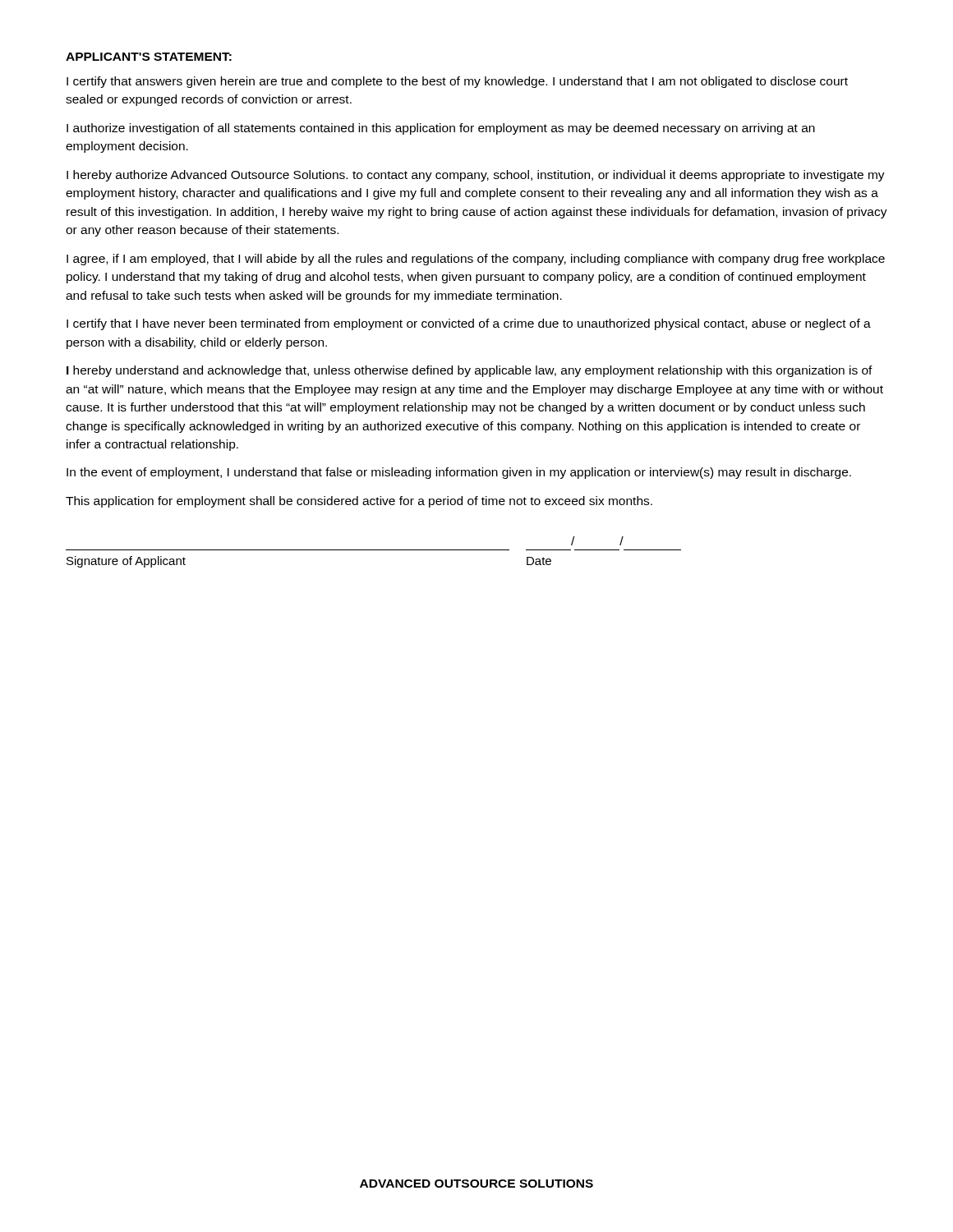Click on the element starting "I authorize investigation"
The height and width of the screenshot is (1232, 953).
441,137
